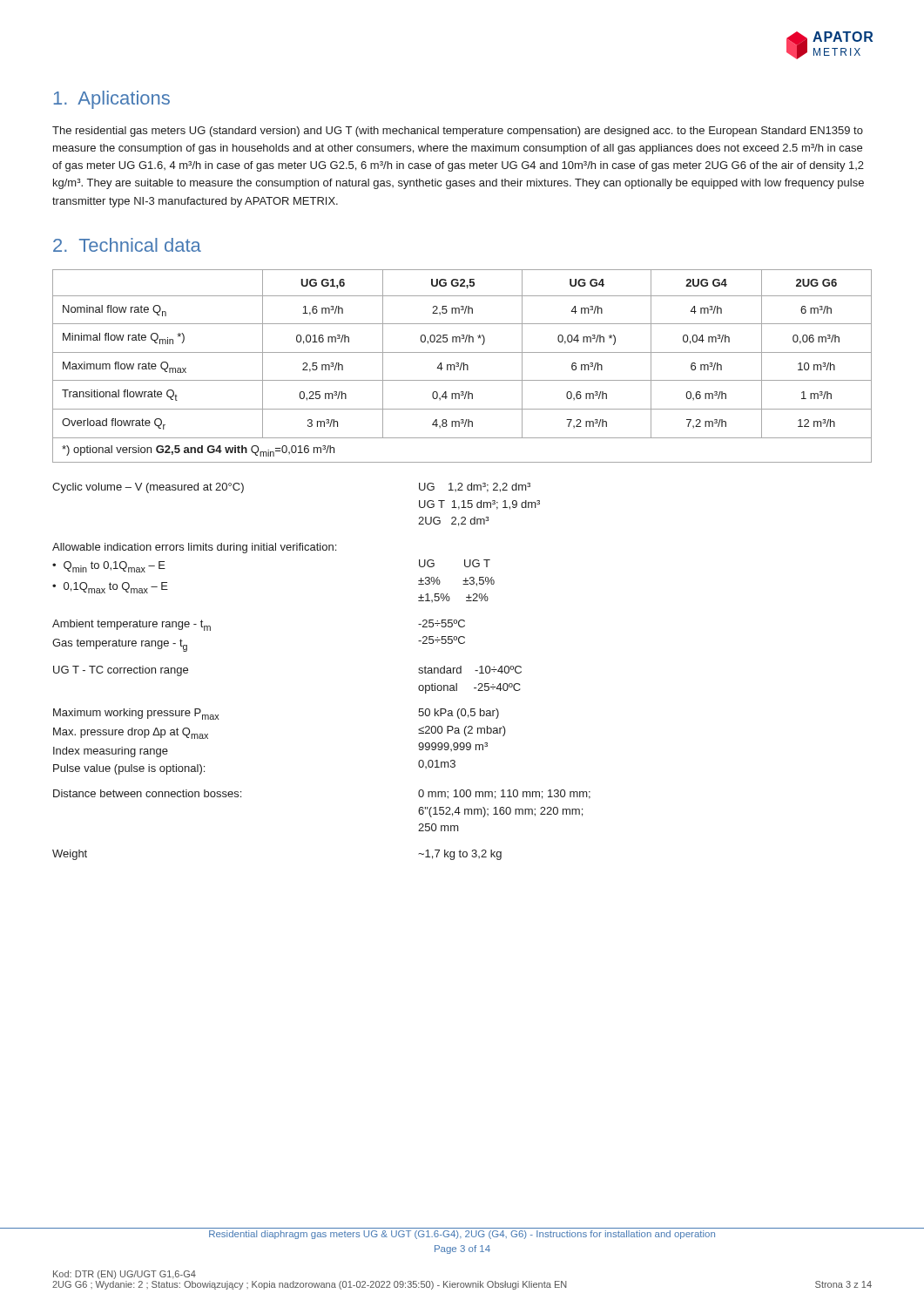Screen dimensions: 1307x924
Task: Find the logo
Action: click(834, 48)
